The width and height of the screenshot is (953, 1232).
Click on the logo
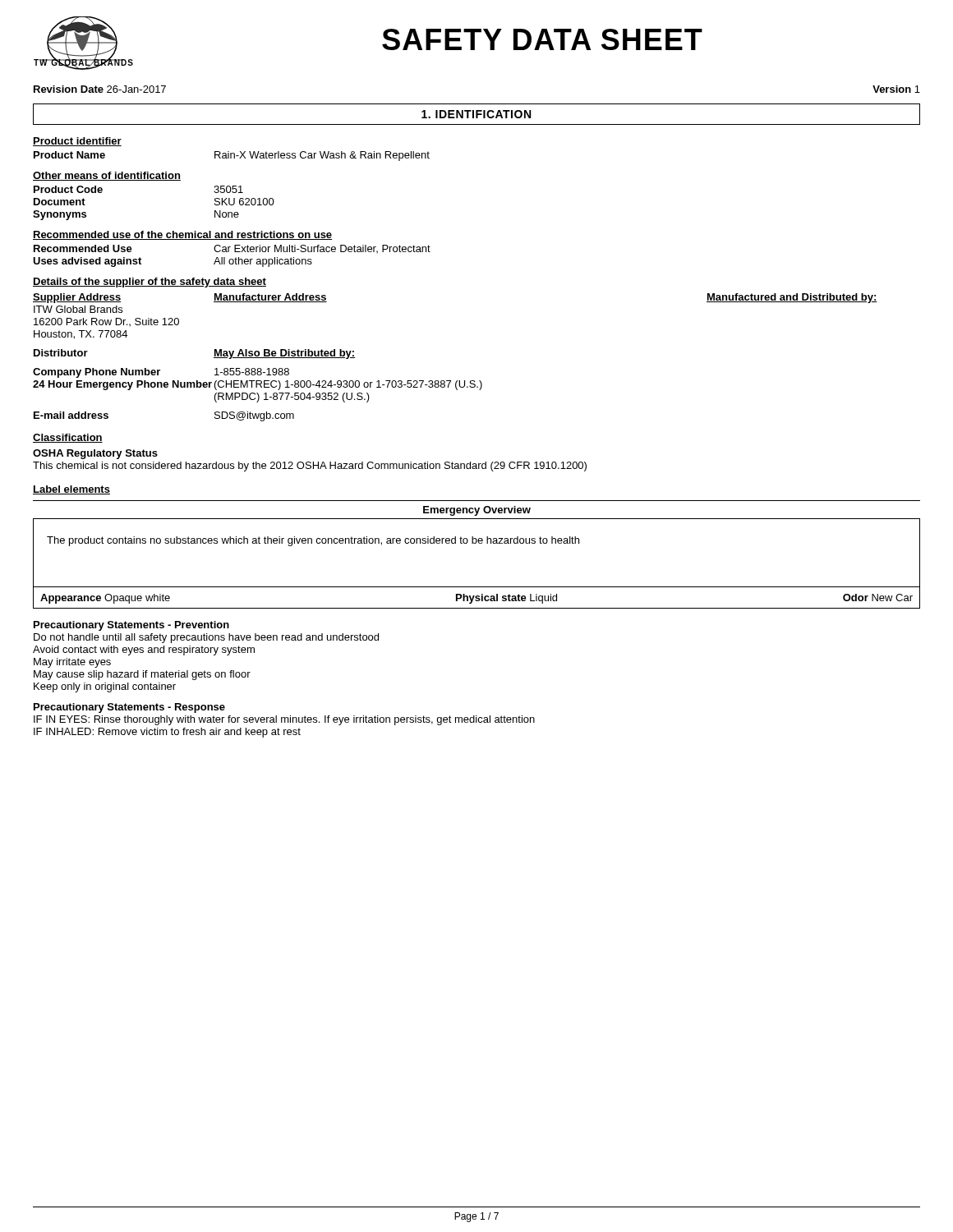99,47
